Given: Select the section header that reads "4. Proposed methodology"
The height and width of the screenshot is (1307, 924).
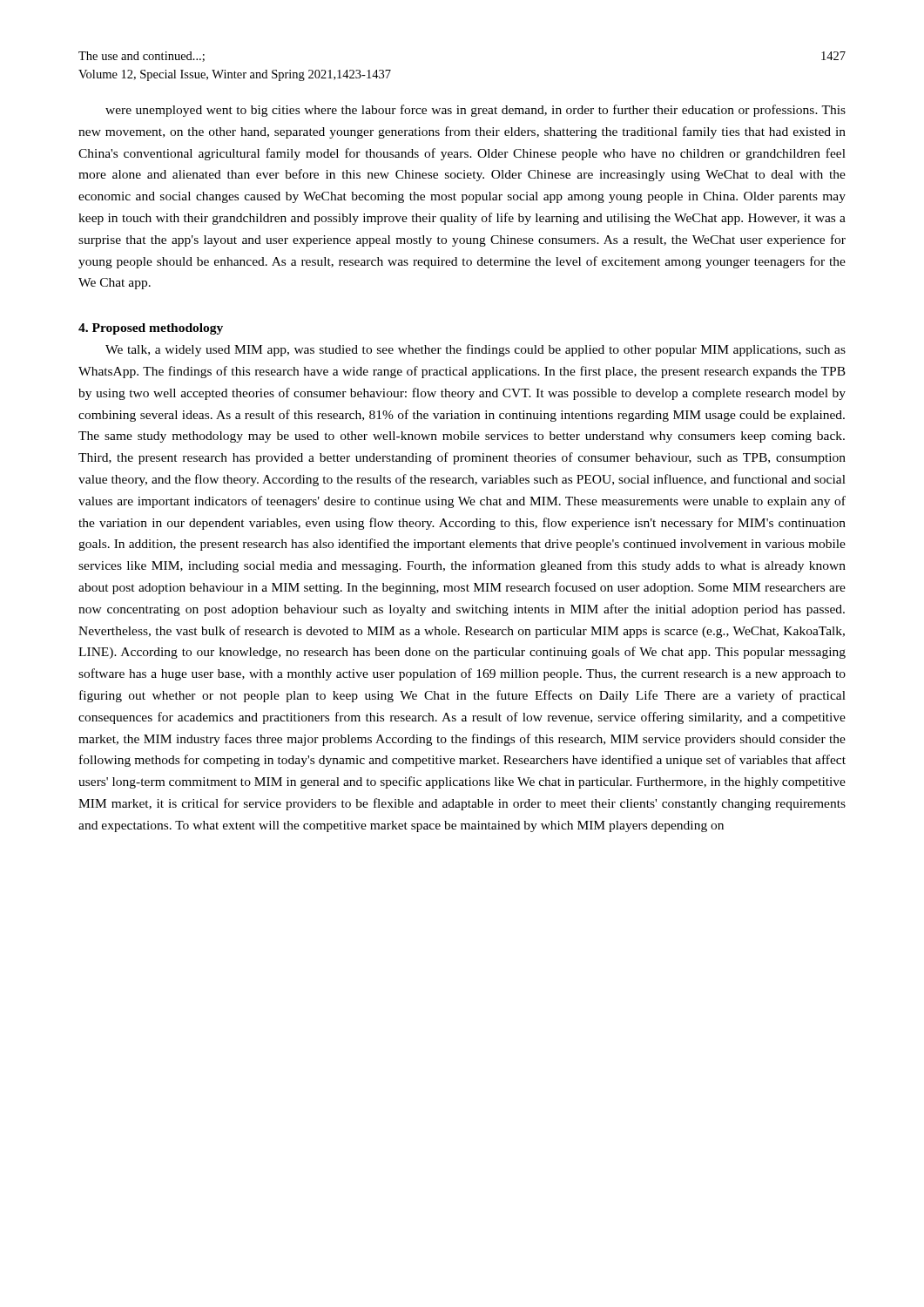Looking at the screenshot, I should point(151,327).
